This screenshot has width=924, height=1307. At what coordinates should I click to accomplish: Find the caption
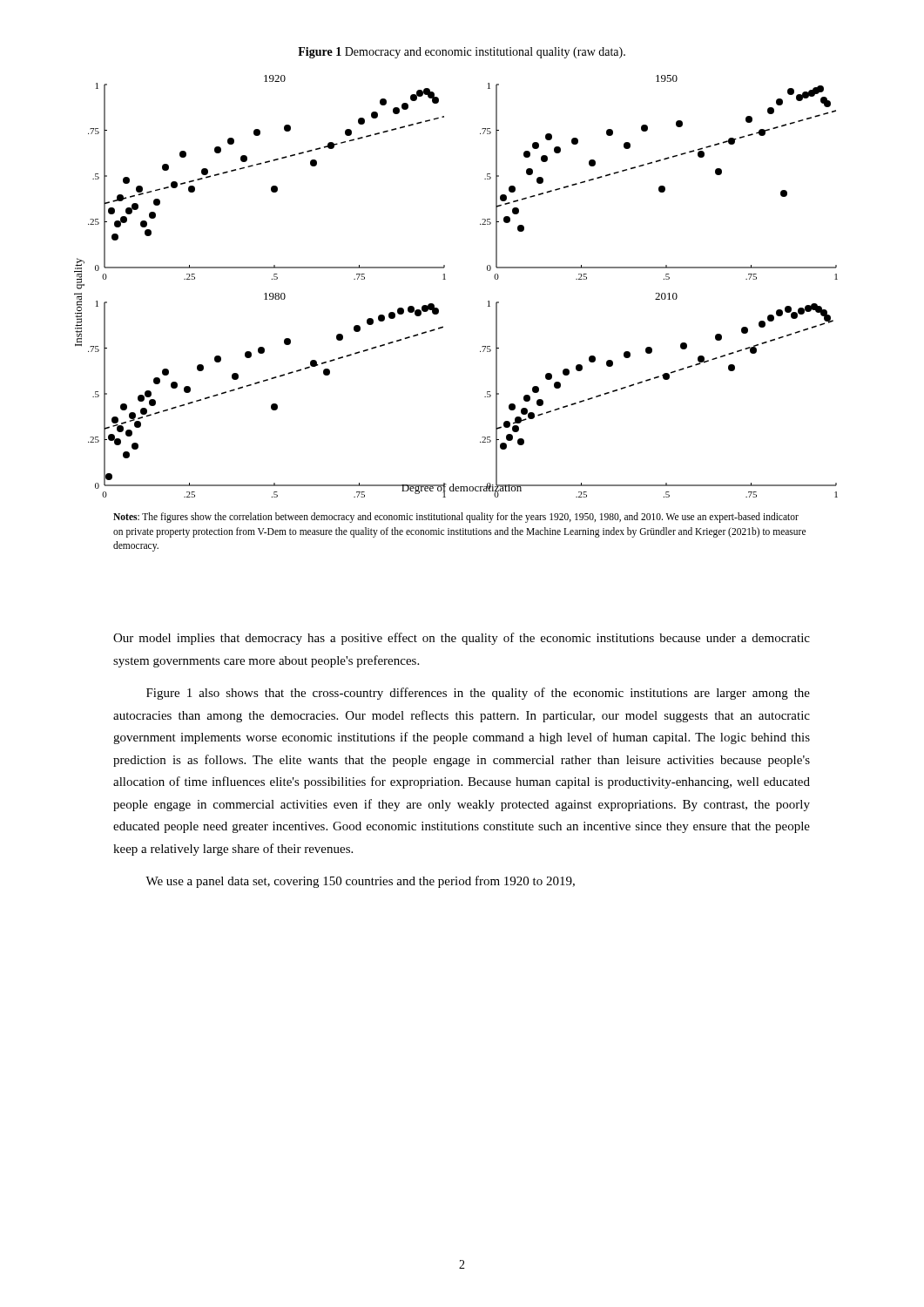pos(462,52)
